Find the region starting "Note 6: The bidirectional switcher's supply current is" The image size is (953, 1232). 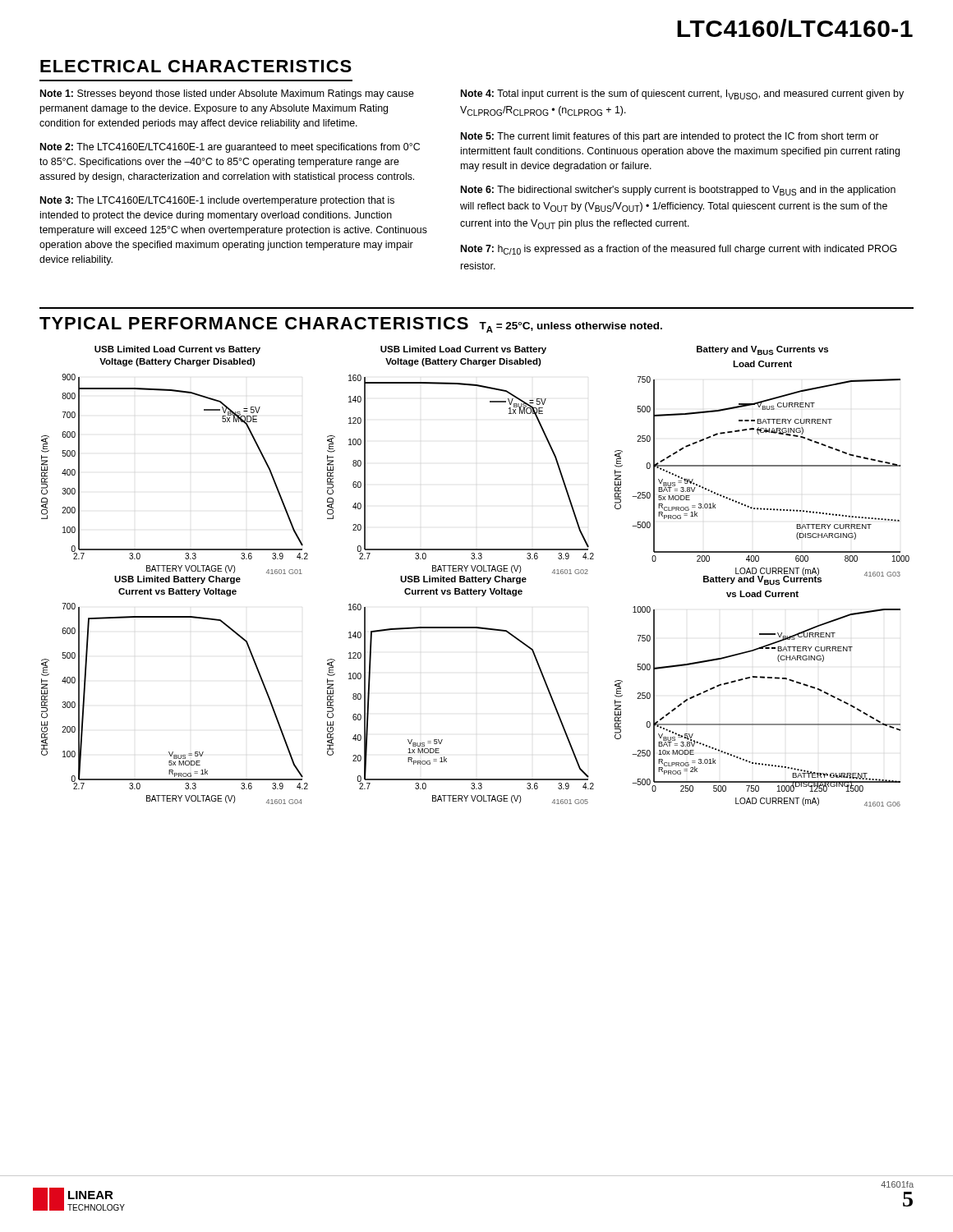(678, 207)
